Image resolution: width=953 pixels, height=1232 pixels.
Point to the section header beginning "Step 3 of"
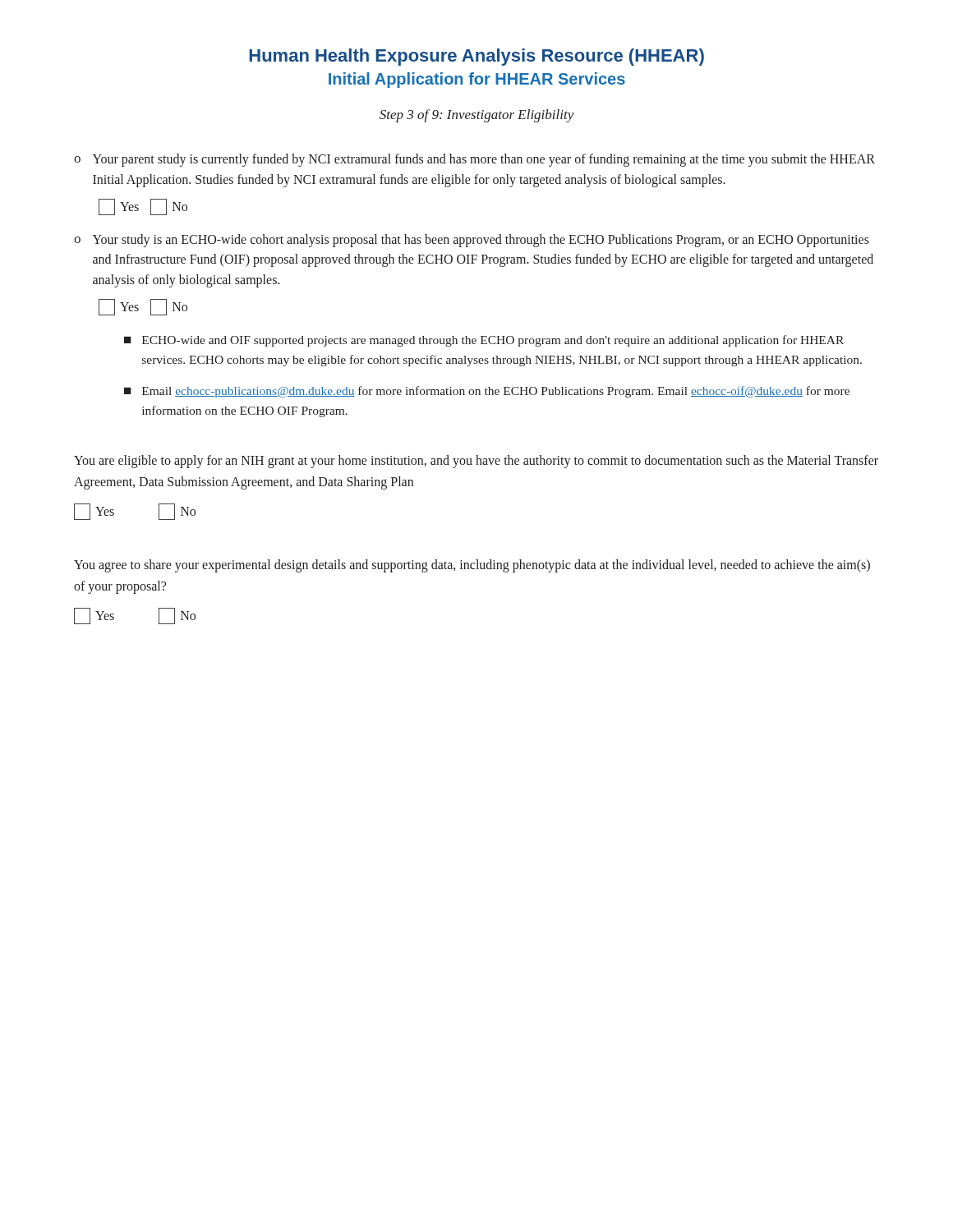[476, 115]
